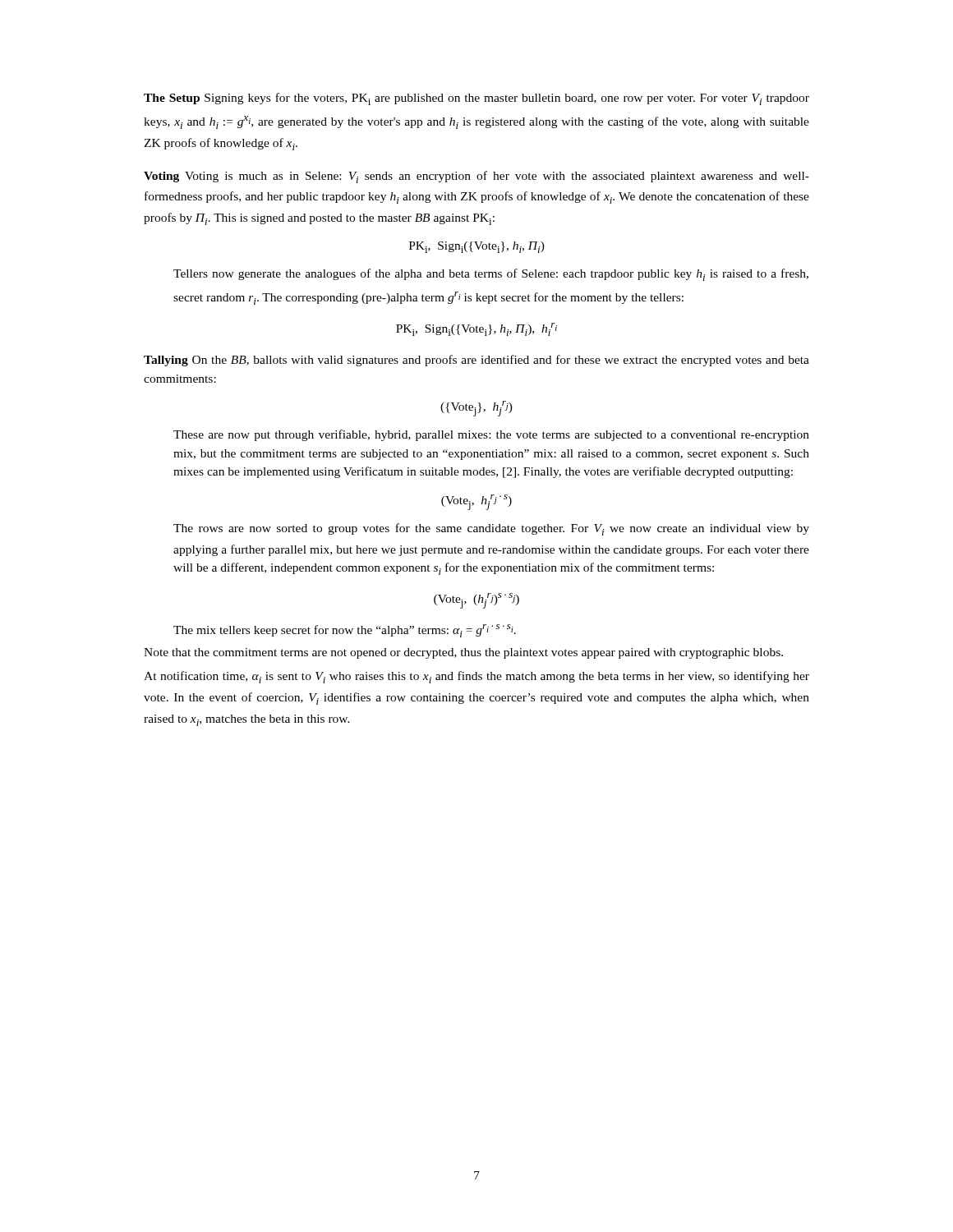This screenshot has width=953, height=1232.
Task: Find the block starting "PKi, Signi({Votei}, hi, Πi), hiri"
Action: (x=476, y=328)
